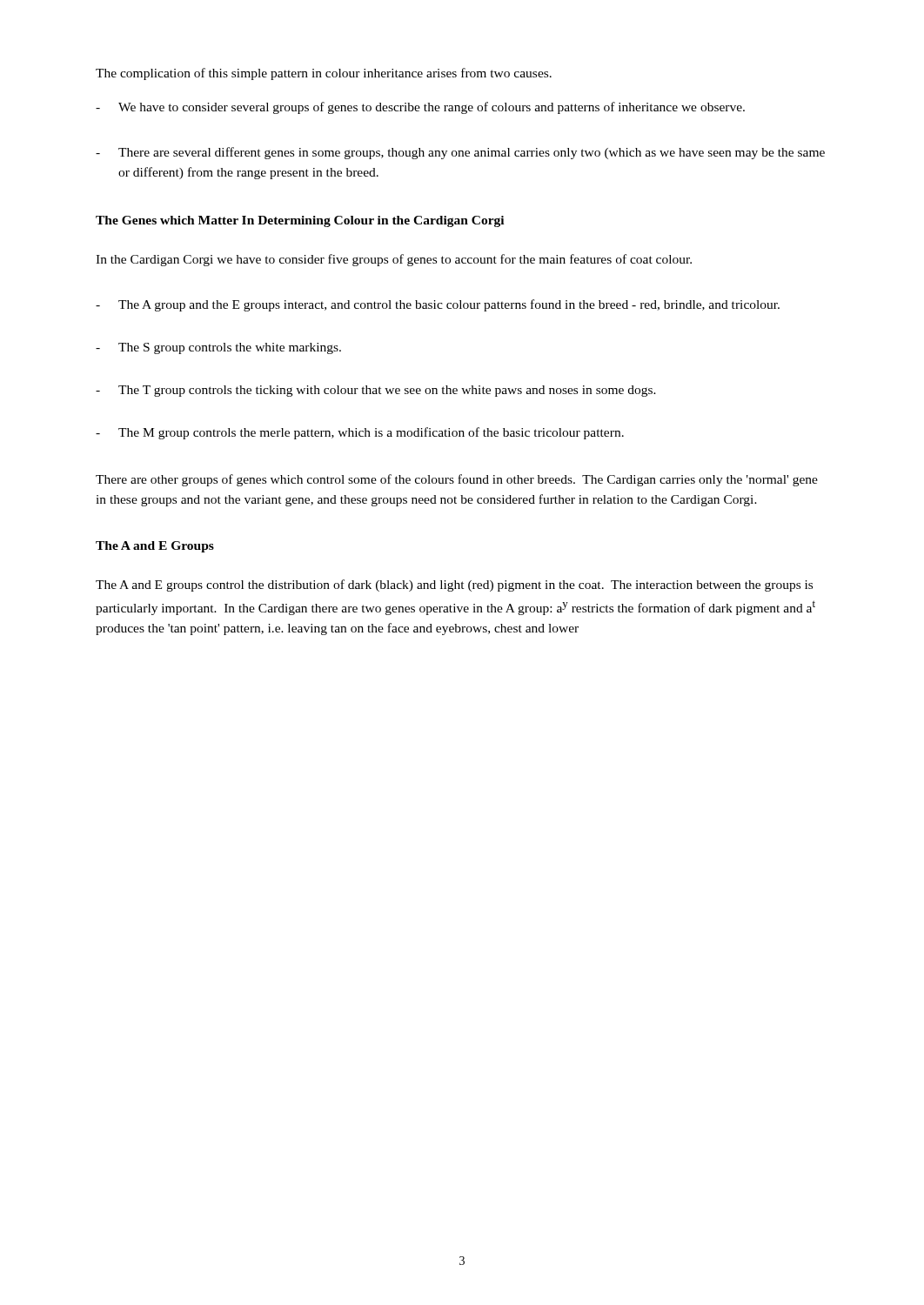This screenshot has width=924, height=1305.
Task: Find the block on this page that starts "- There are several different genes"
Action: click(462, 162)
